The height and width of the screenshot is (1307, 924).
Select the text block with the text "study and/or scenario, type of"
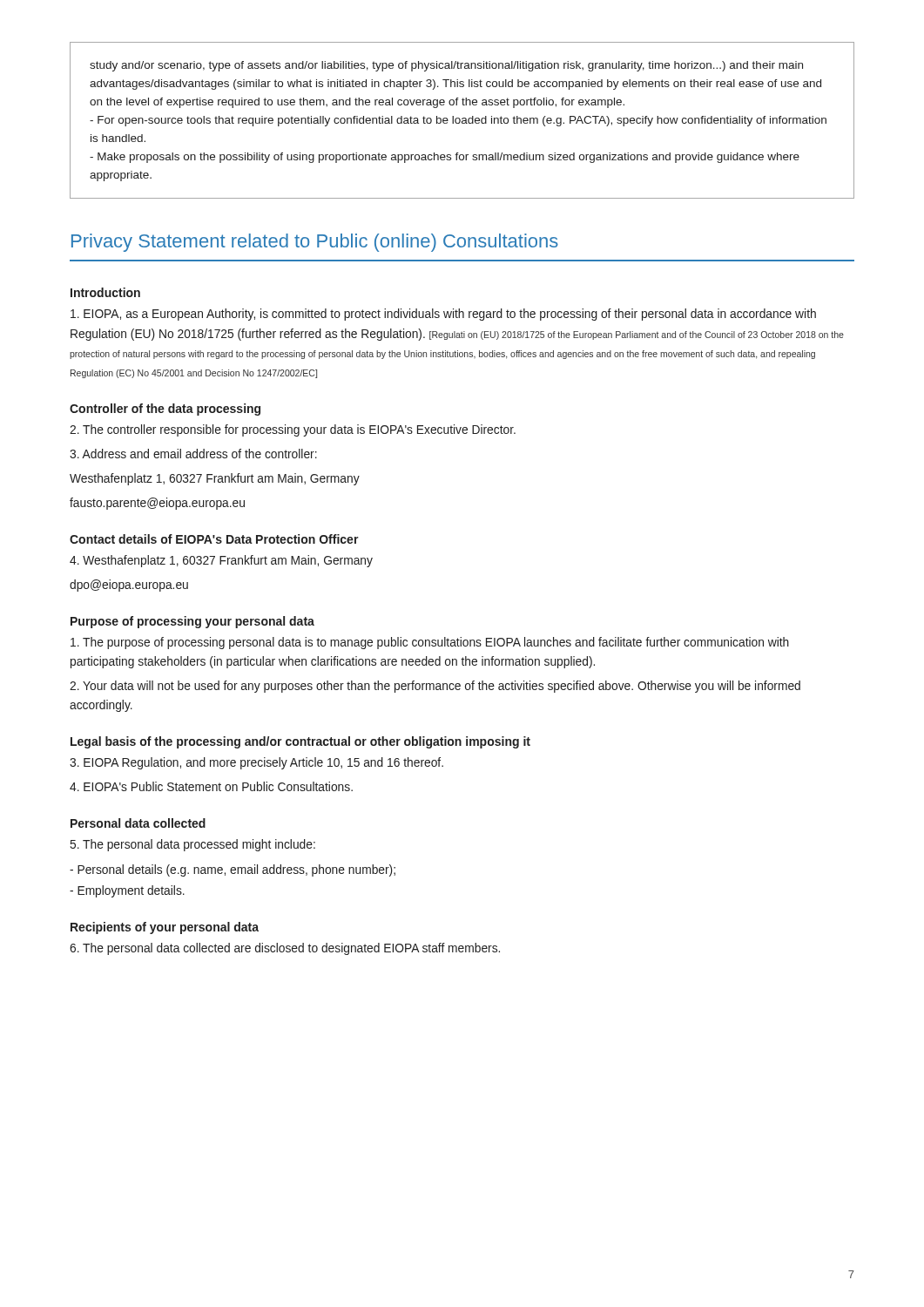click(x=458, y=120)
